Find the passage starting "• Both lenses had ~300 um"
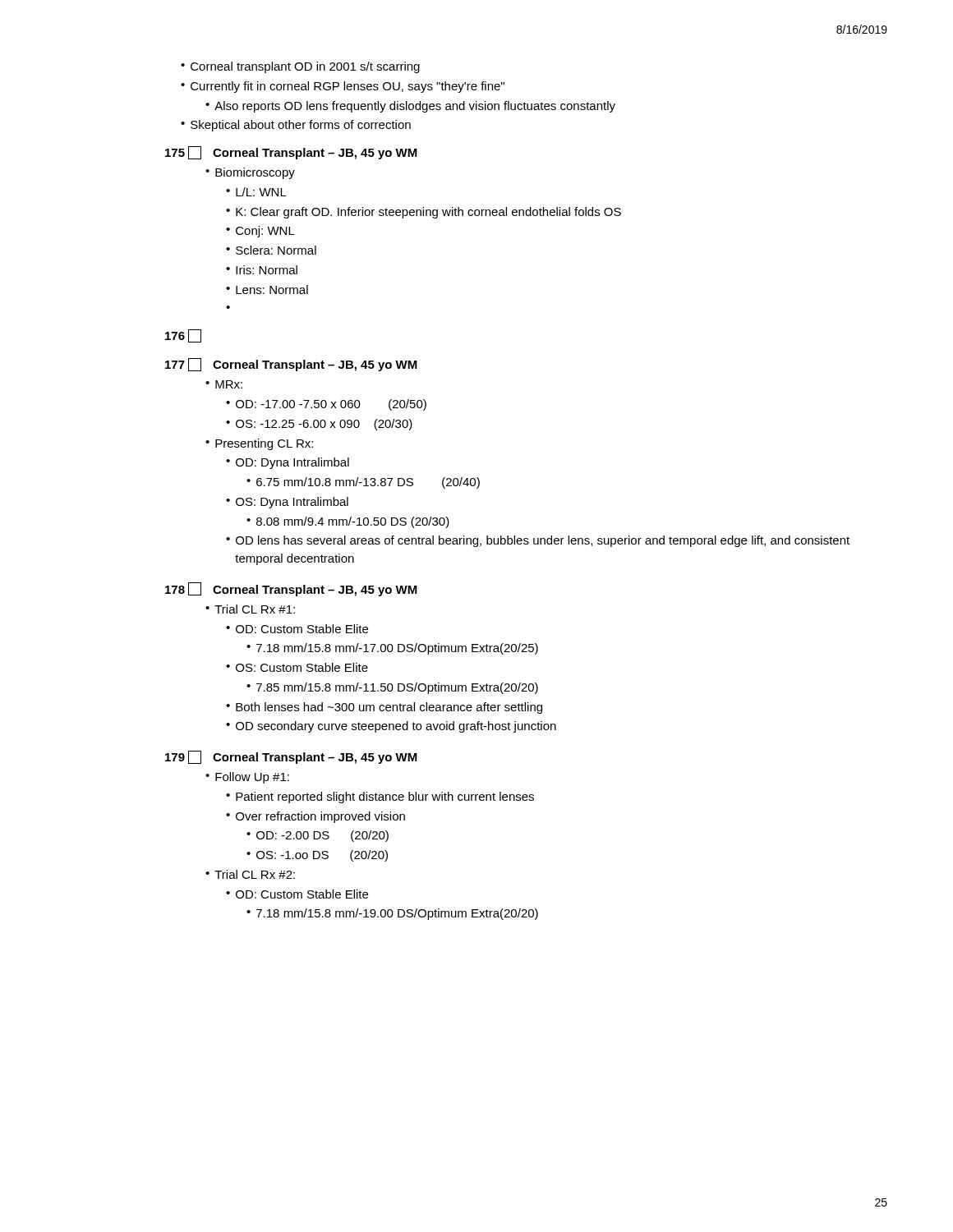 (385, 707)
